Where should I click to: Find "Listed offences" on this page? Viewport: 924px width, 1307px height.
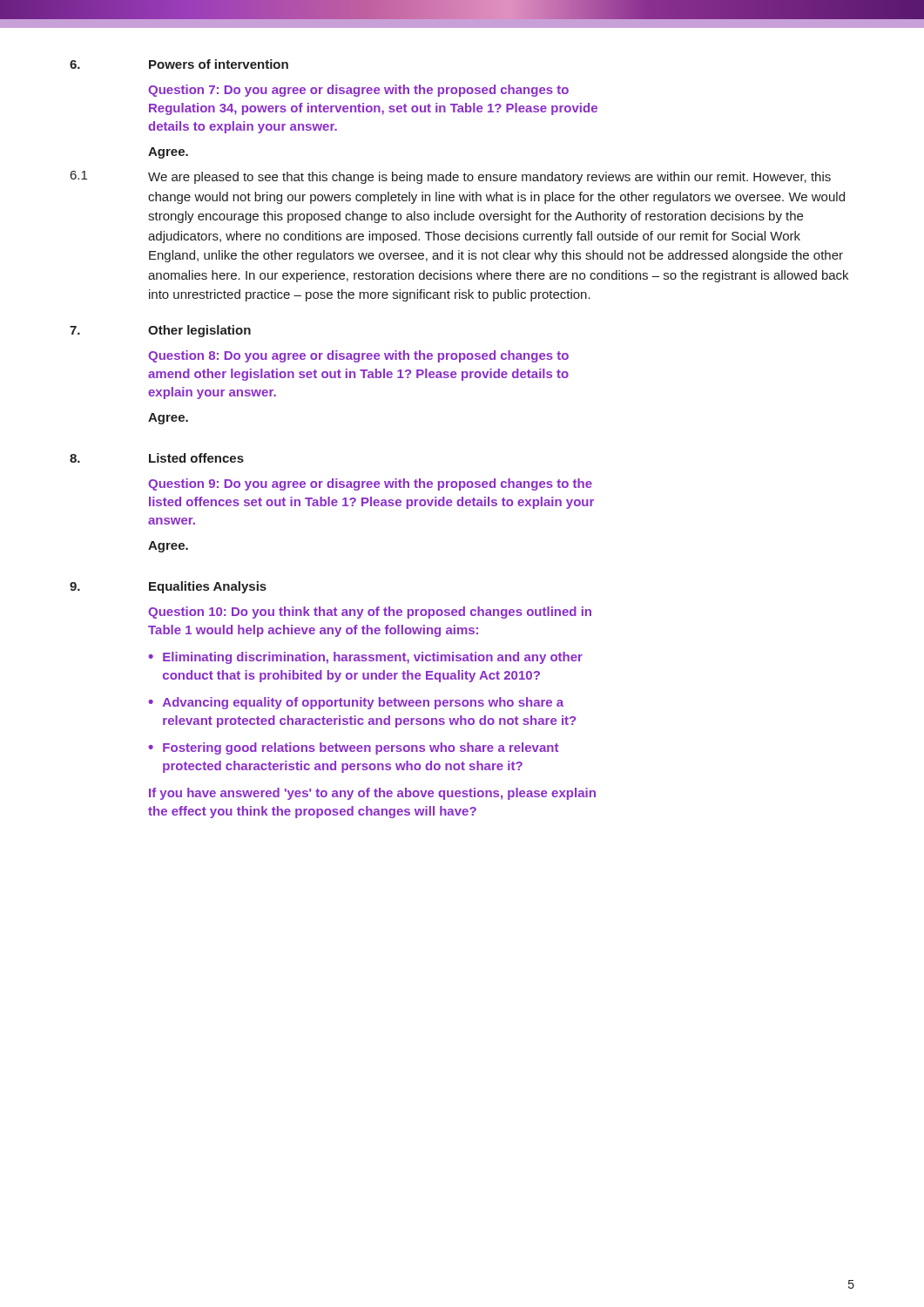pos(196,457)
